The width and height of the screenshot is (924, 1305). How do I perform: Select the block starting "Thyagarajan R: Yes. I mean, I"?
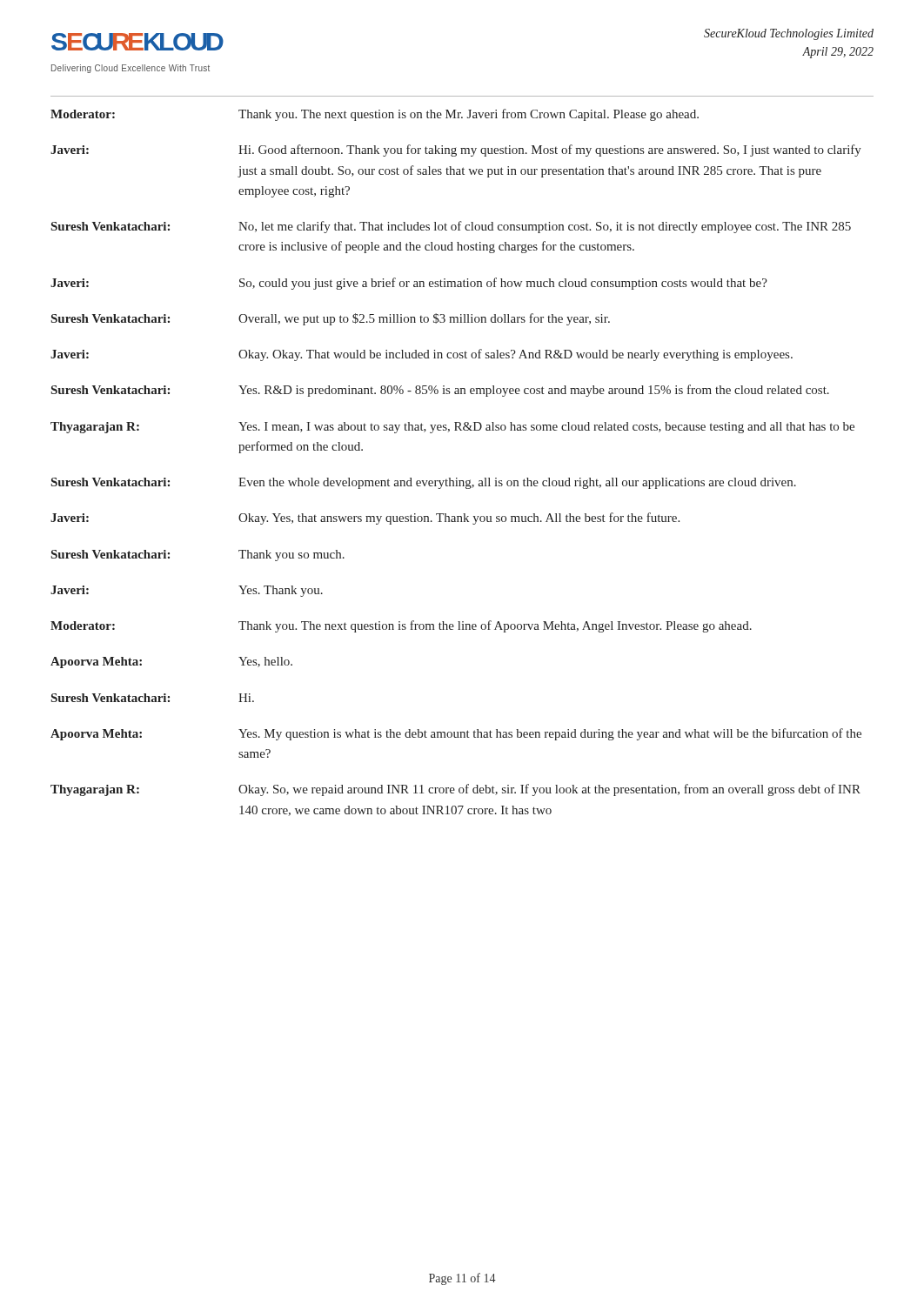462,437
